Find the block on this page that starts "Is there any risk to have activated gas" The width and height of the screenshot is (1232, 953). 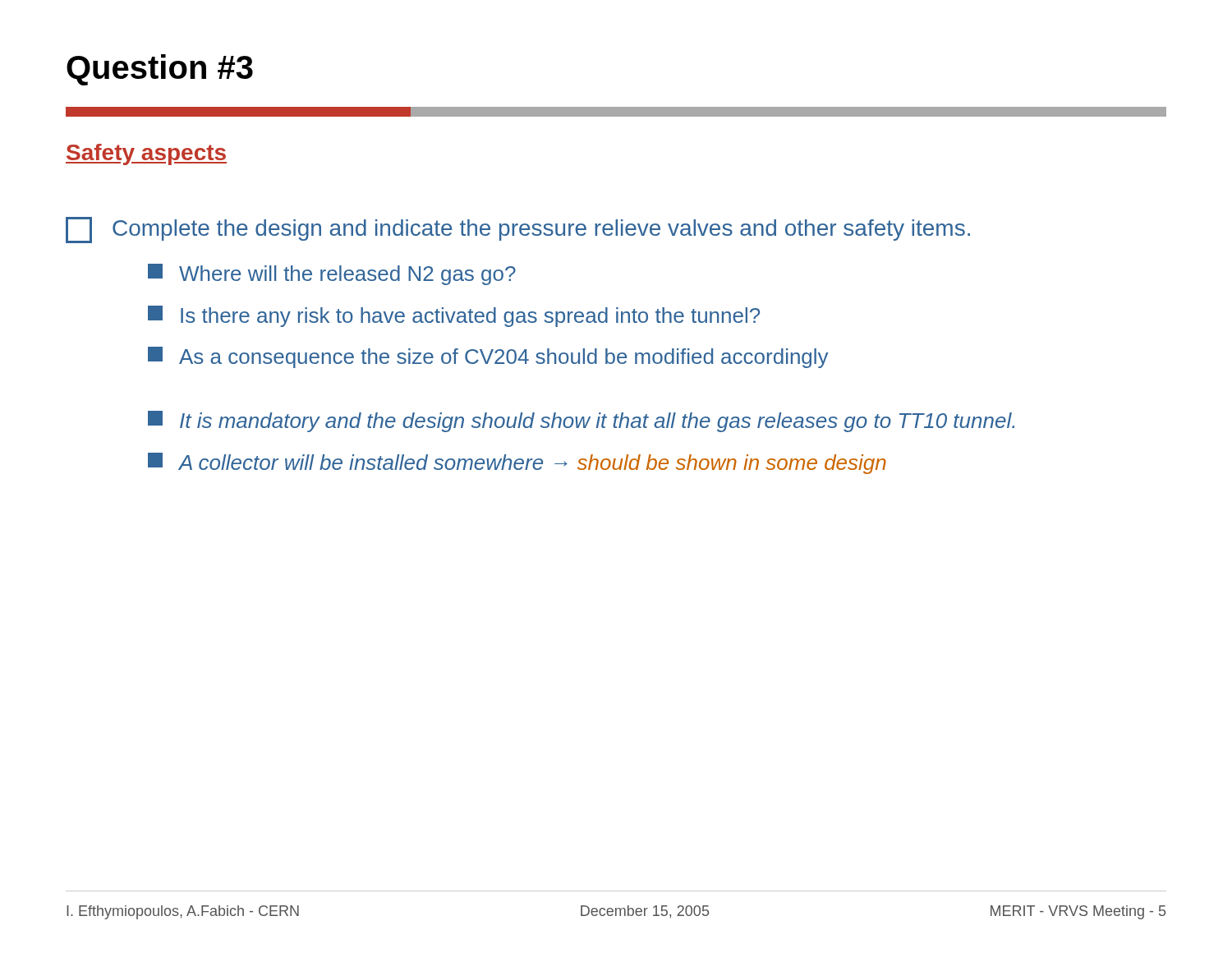pyautogui.click(x=657, y=315)
